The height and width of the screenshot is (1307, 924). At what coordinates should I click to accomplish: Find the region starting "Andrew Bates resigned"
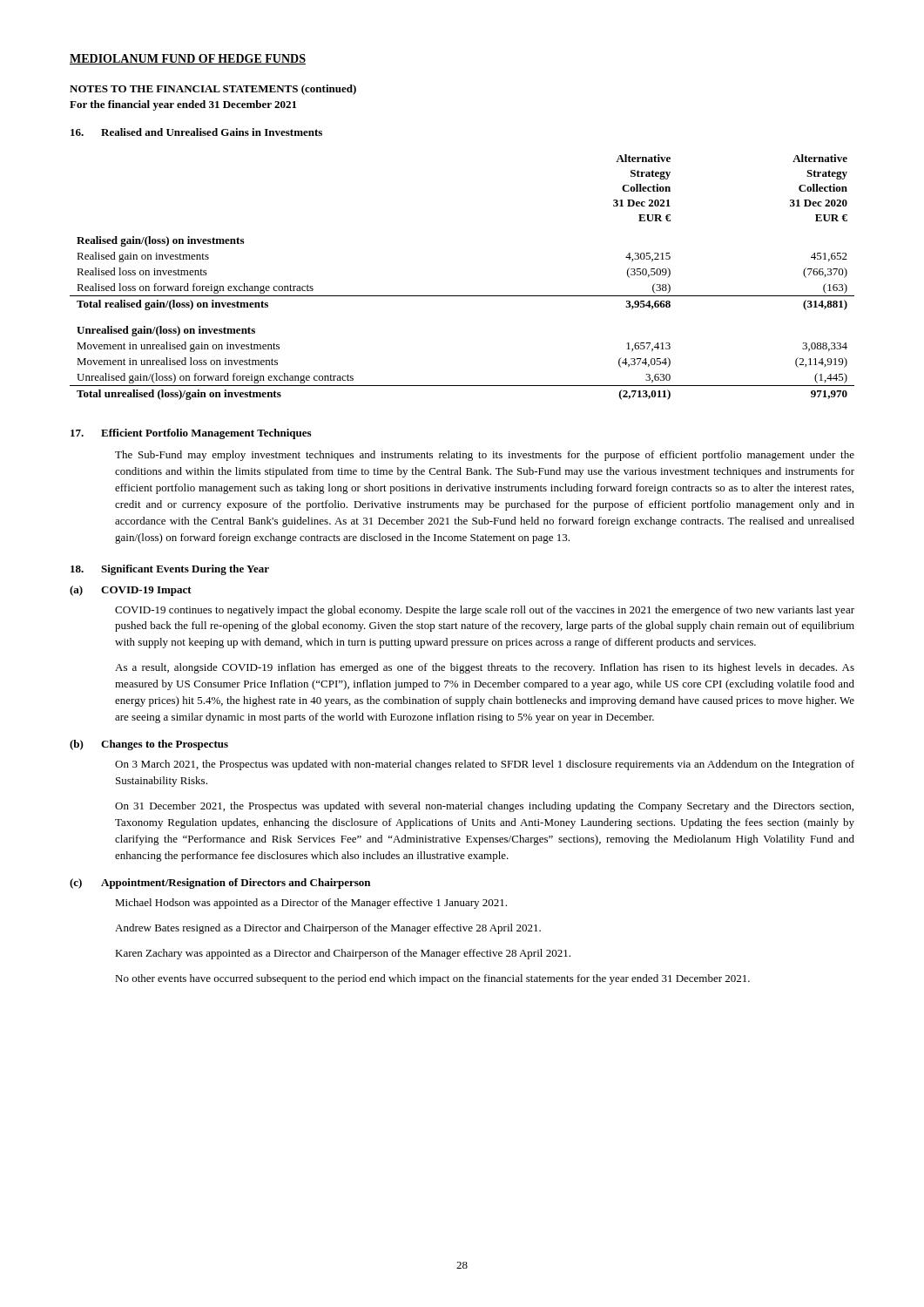328,928
